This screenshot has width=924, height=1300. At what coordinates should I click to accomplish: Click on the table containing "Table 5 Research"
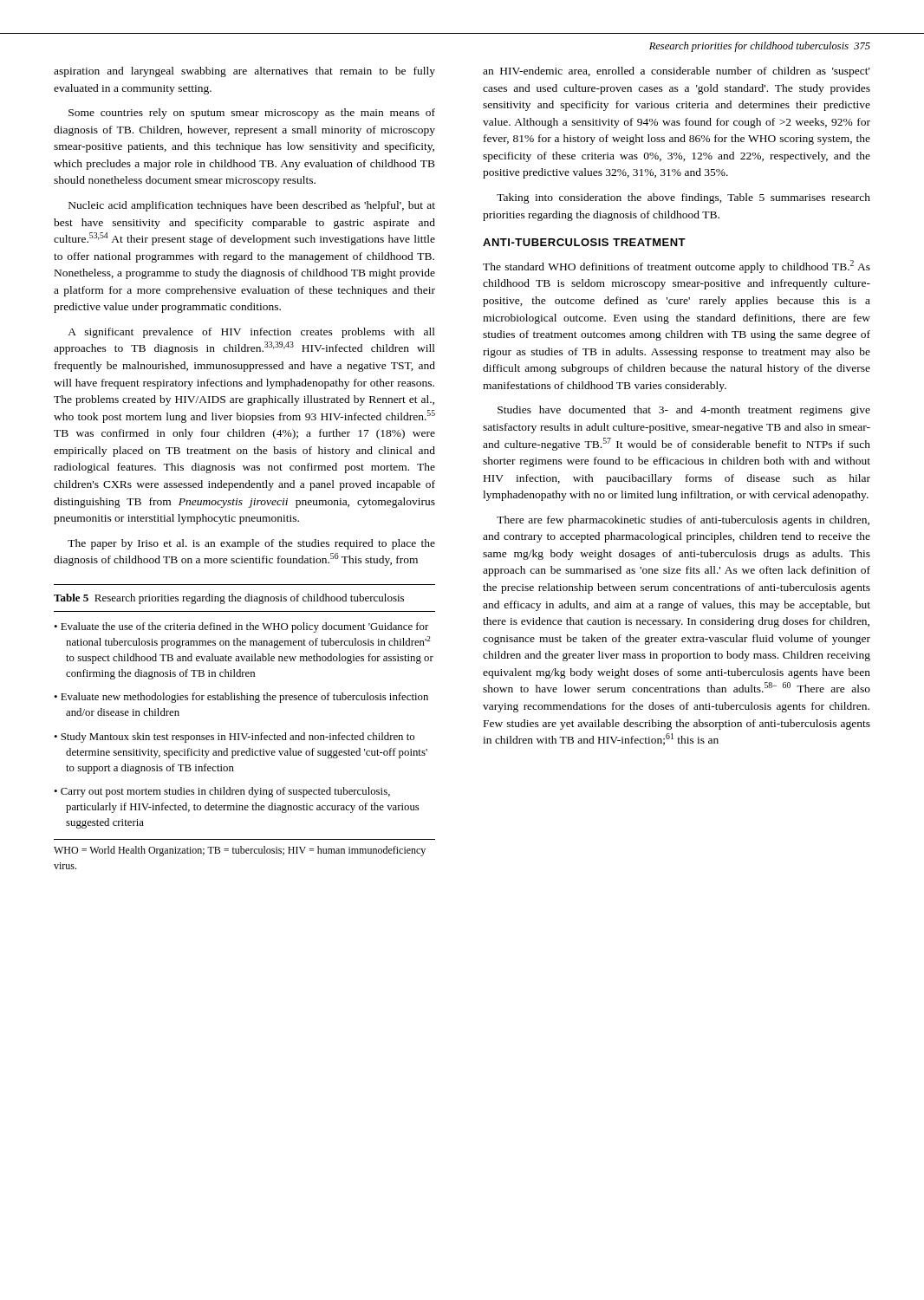coord(244,729)
